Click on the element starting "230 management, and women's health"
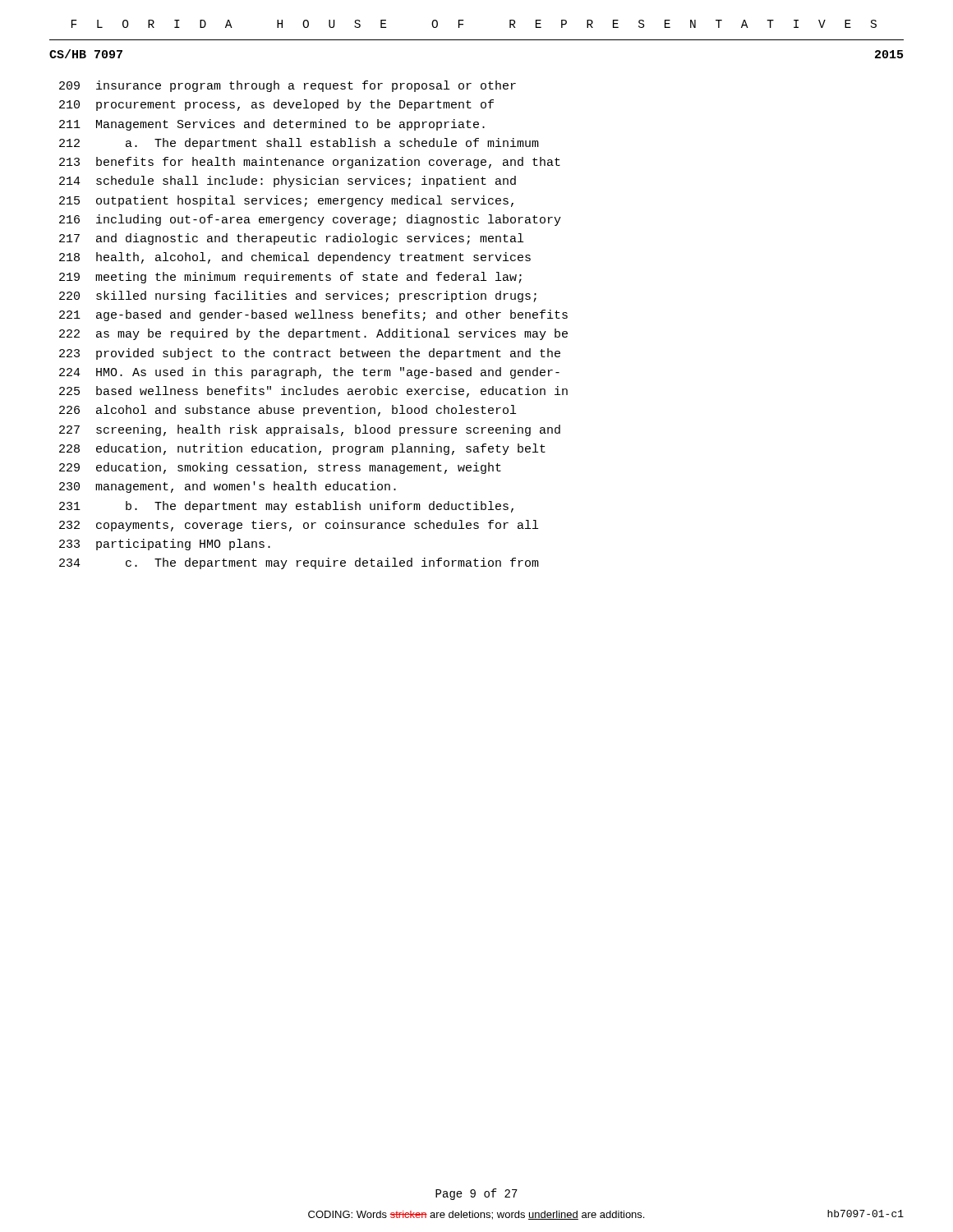The image size is (953, 1232). point(228,487)
